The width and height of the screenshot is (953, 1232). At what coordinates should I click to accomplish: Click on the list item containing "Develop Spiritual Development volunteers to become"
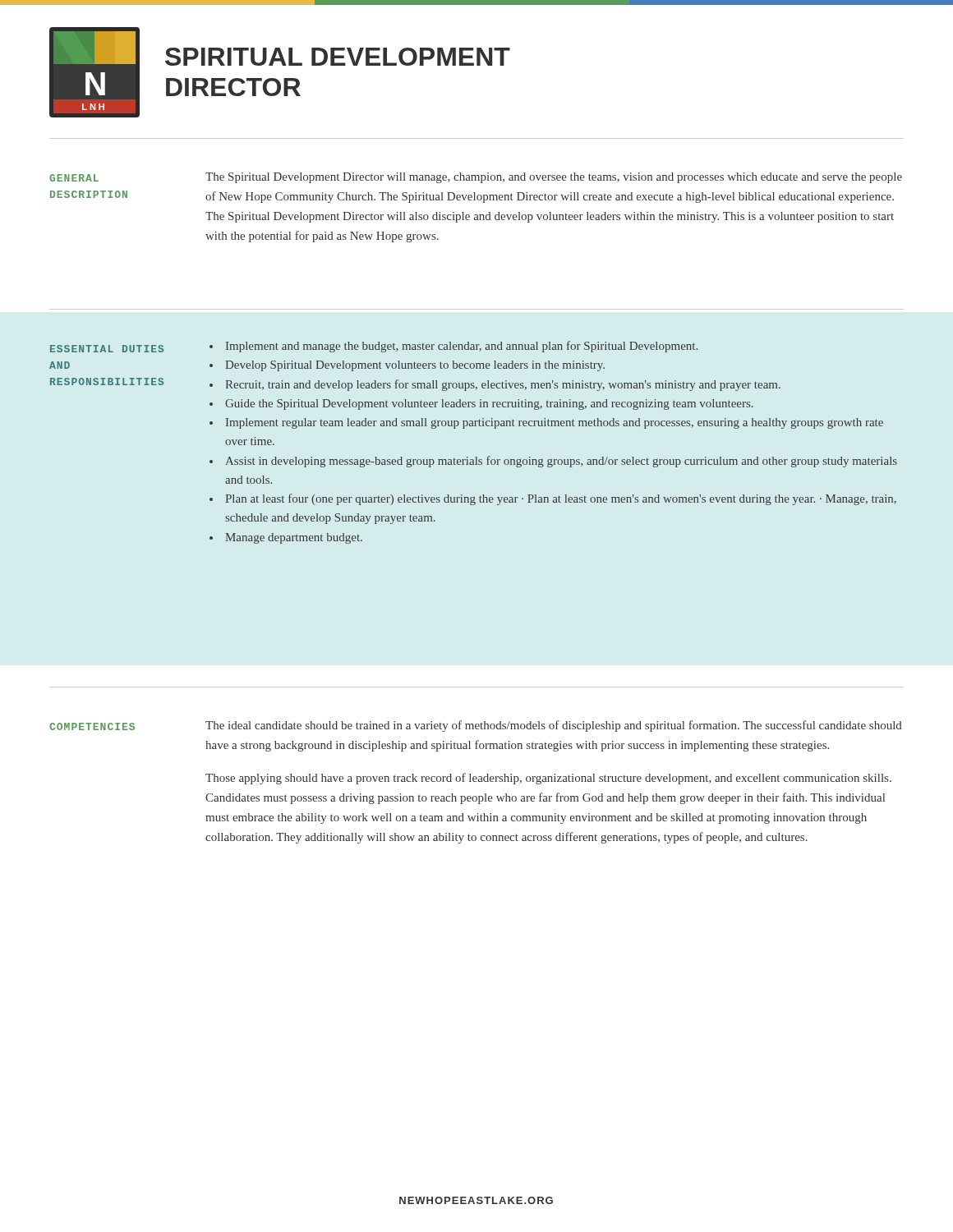pos(563,365)
